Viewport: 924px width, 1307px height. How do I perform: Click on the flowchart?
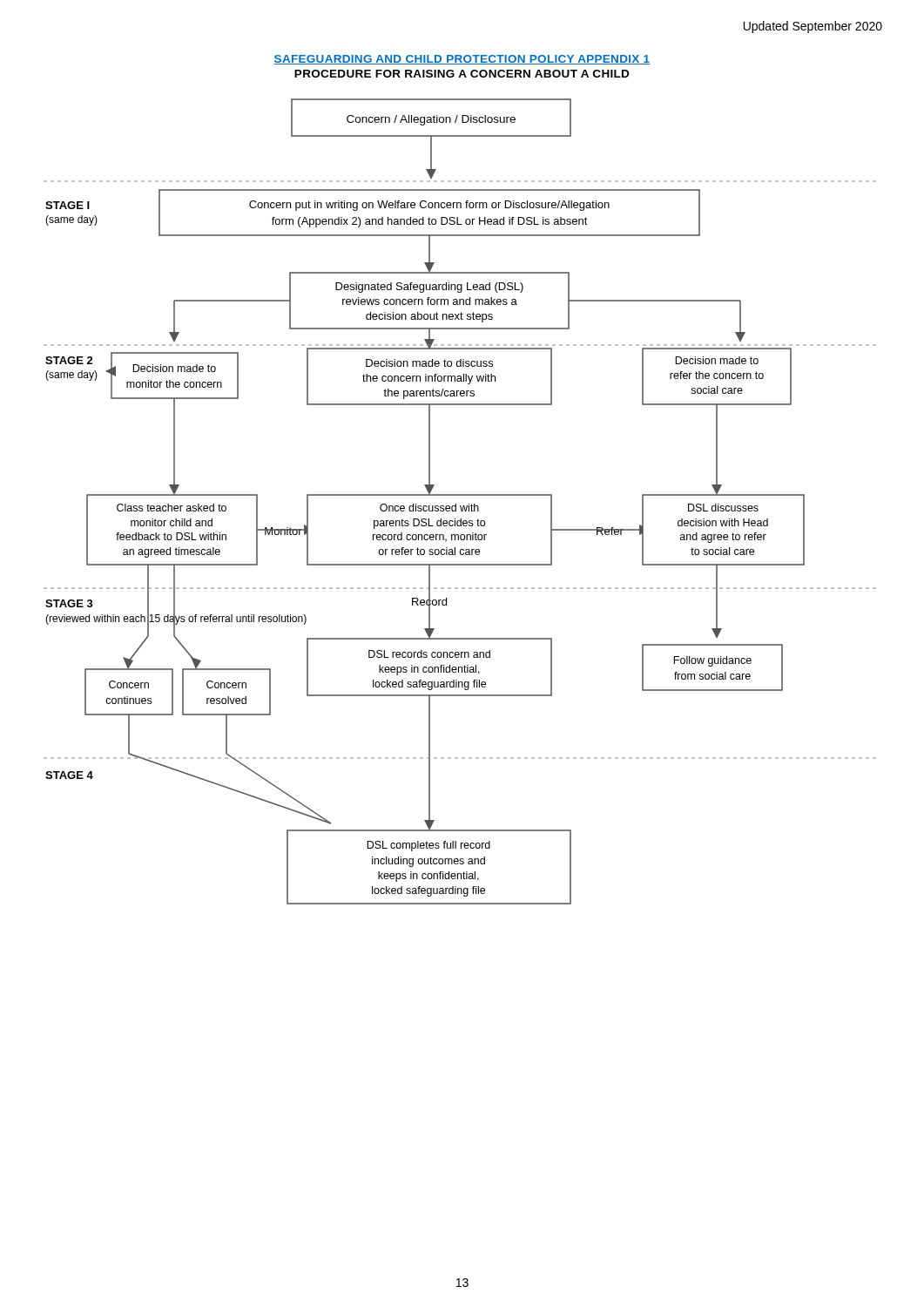click(x=462, y=680)
